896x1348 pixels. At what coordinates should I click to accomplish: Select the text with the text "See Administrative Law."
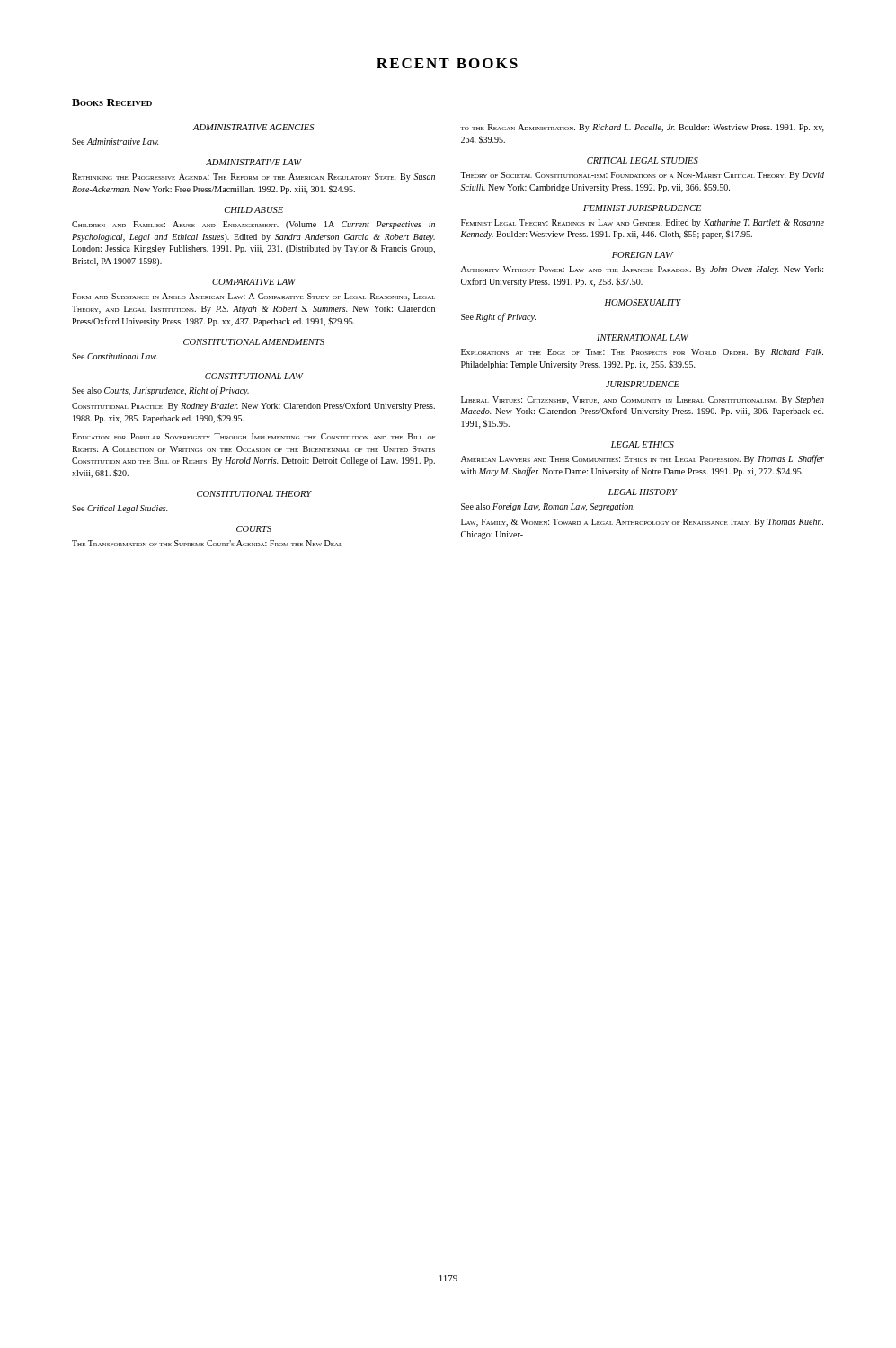coord(116,142)
